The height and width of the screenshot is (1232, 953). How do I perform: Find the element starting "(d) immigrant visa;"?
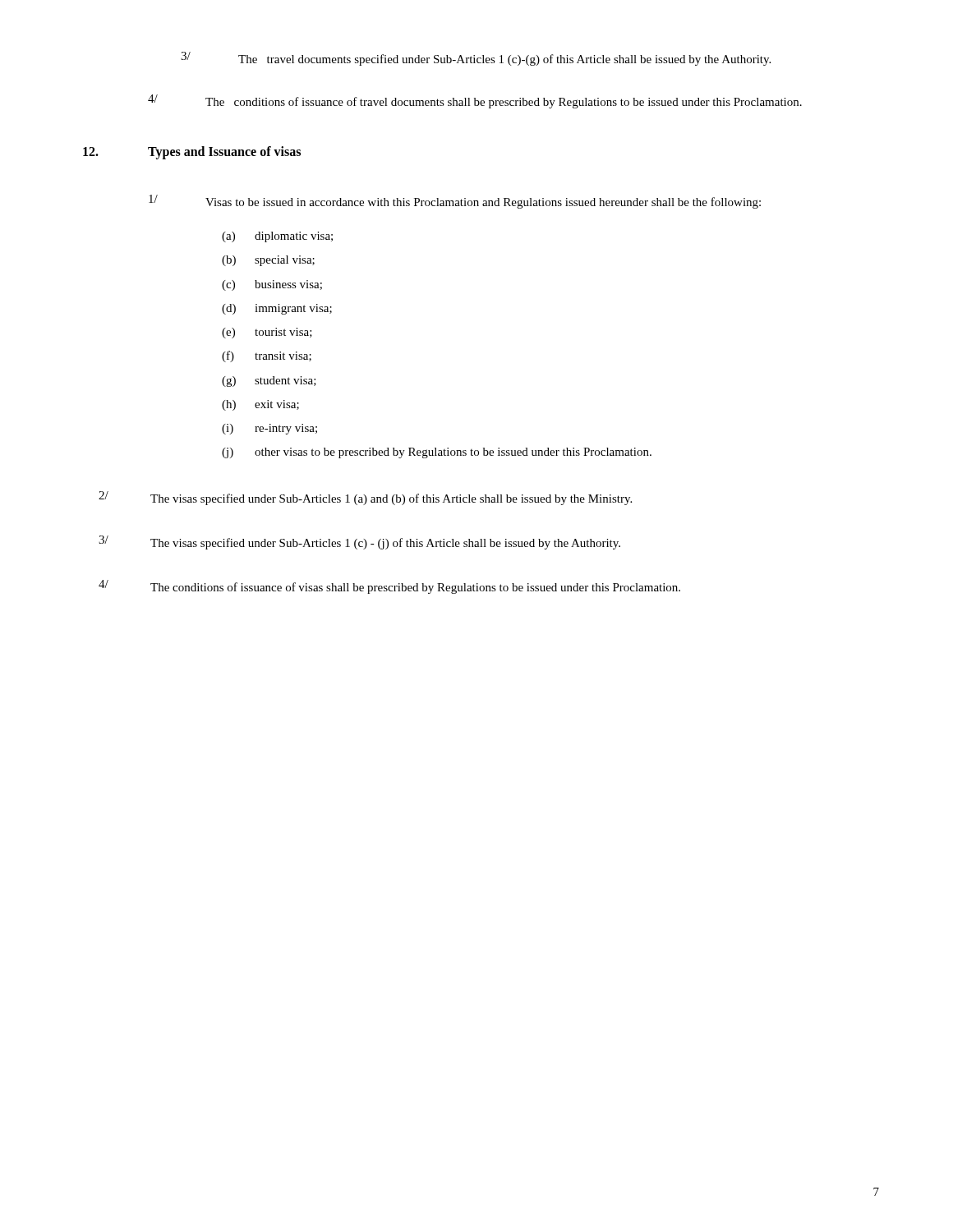[277, 309]
